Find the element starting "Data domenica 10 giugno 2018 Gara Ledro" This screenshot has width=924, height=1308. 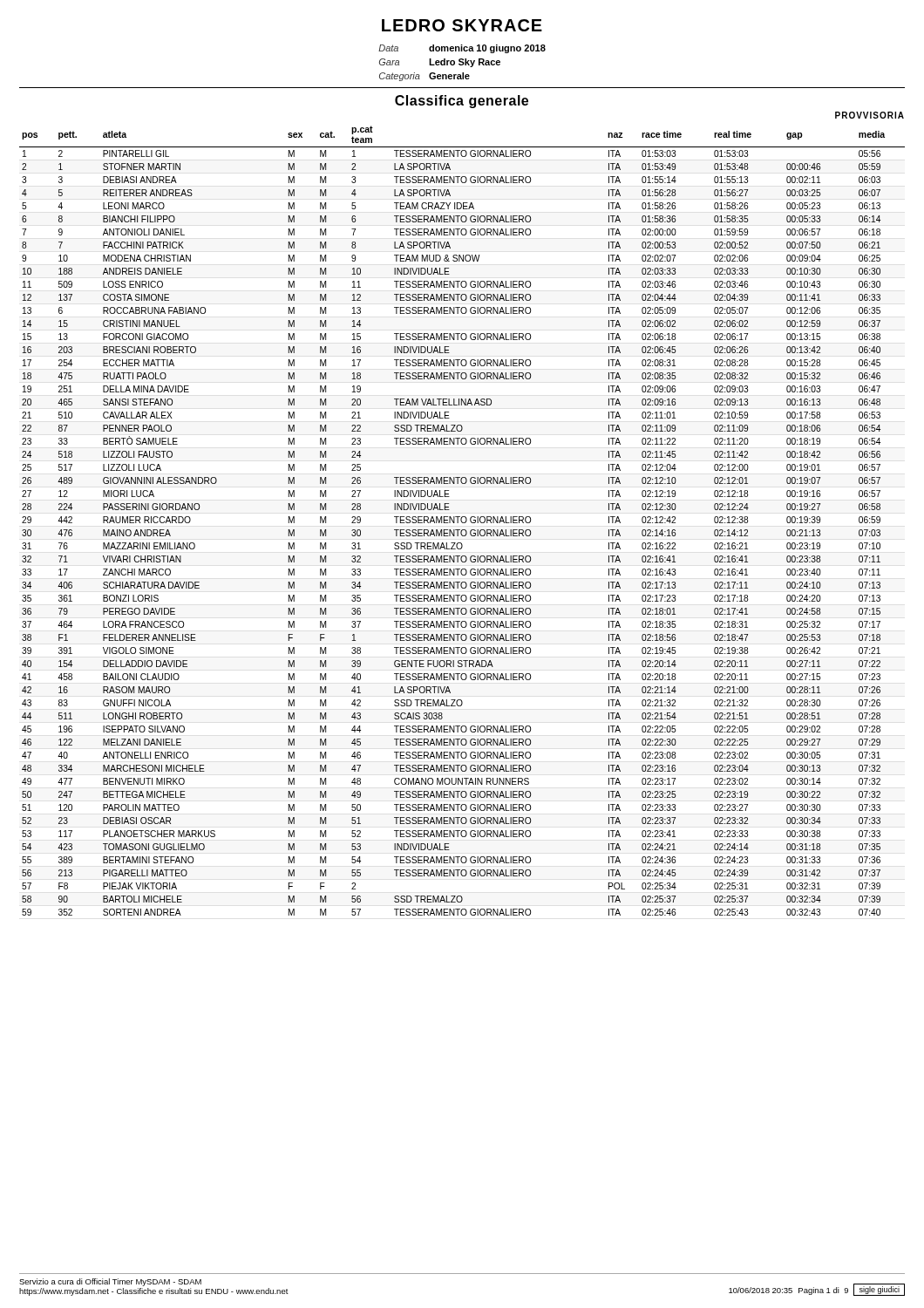pyautogui.click(x=462, y=62)
